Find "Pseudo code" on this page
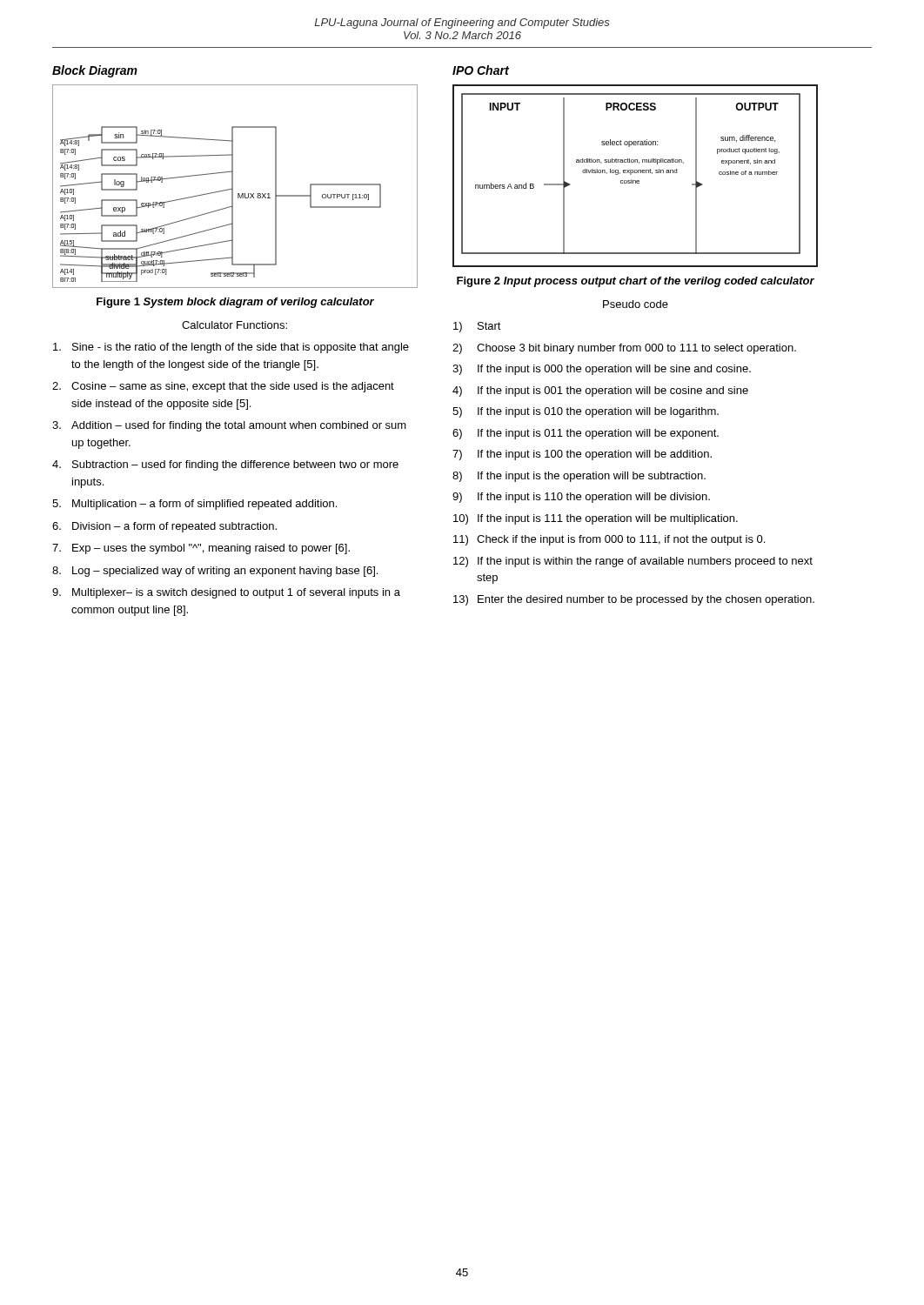Viewport: 924px width, 1305px height. tap(635, 304)
